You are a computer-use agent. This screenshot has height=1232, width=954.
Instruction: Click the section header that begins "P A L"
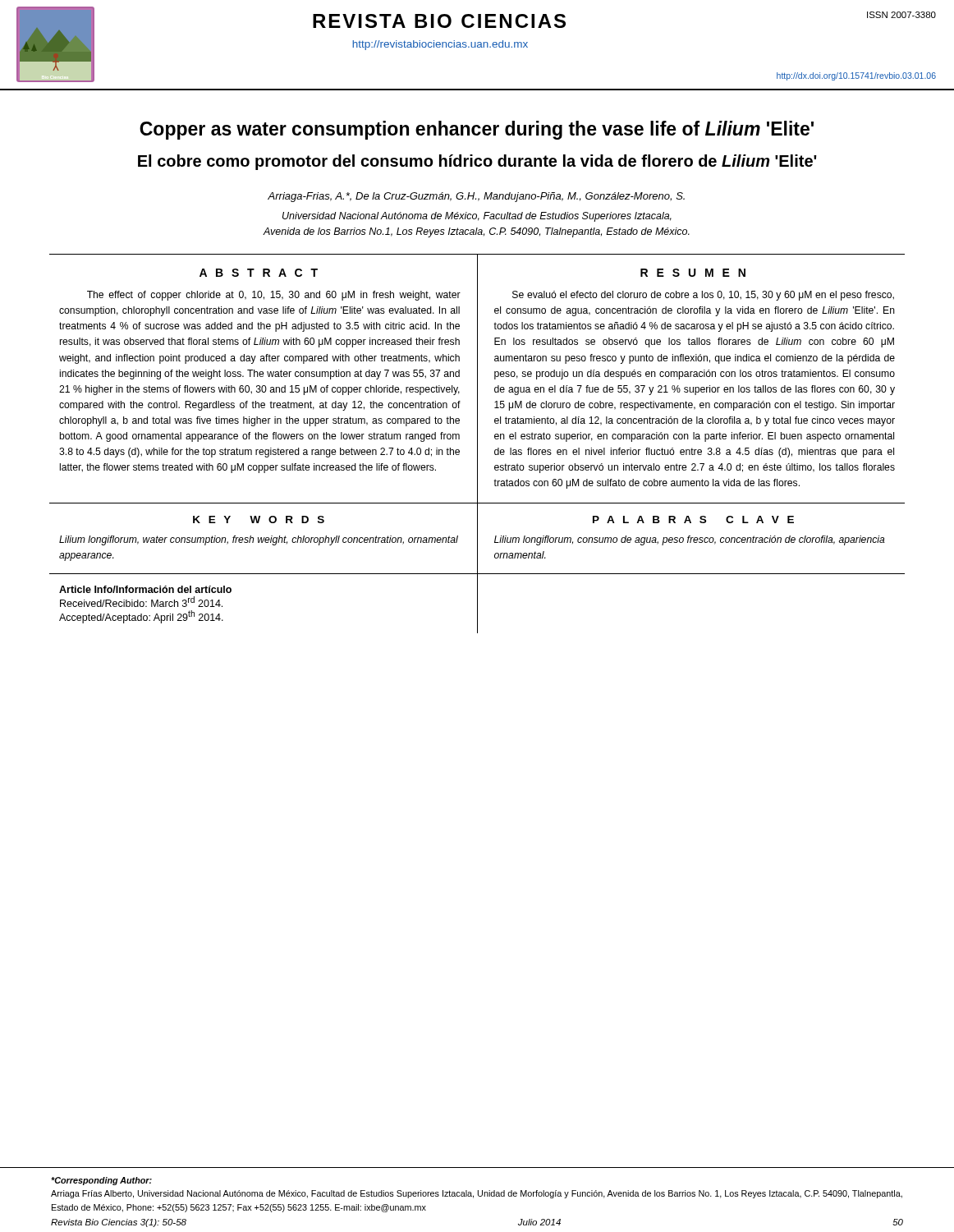tap(694, 519)
